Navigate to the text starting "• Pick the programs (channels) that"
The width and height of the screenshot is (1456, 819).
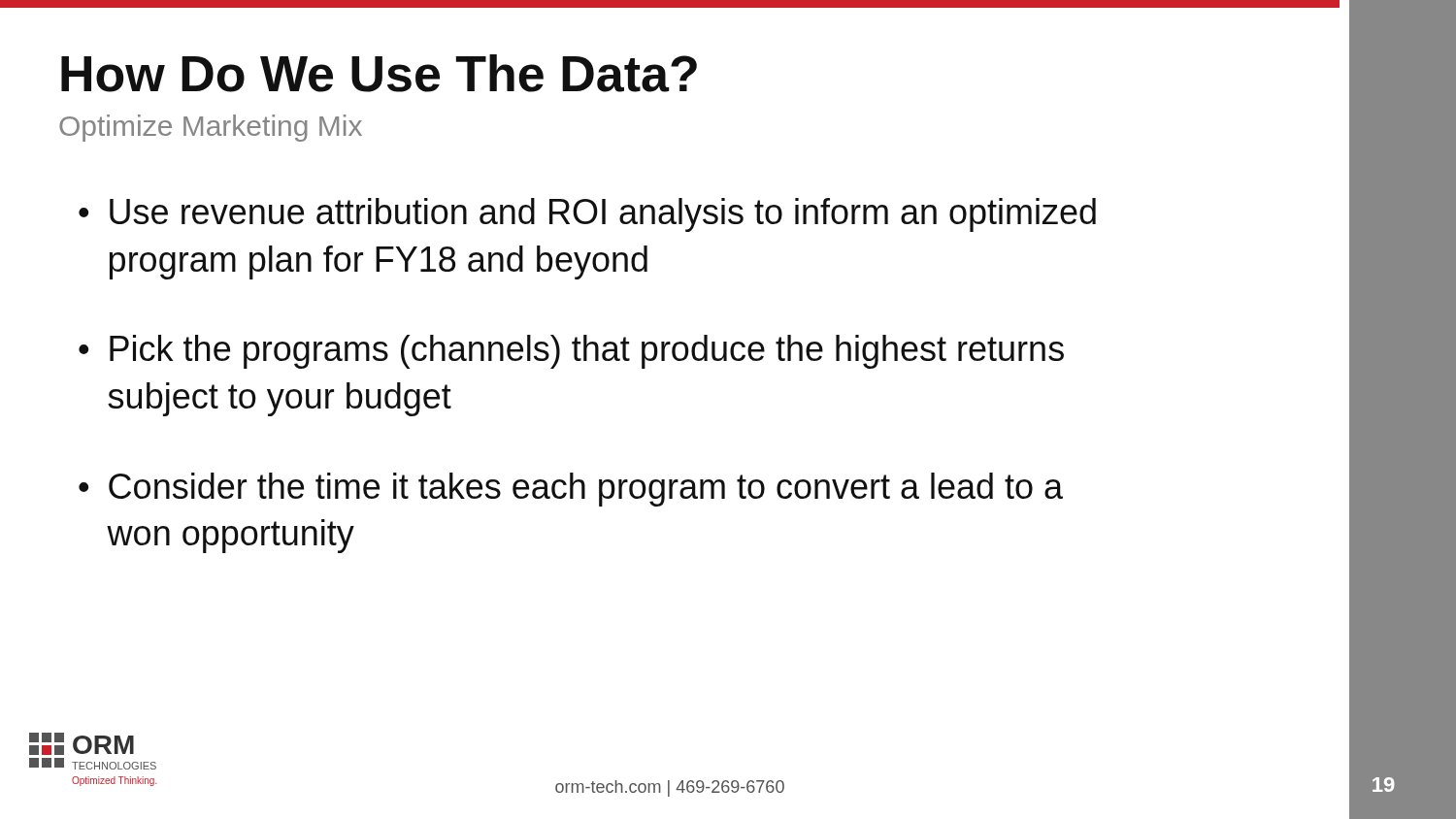(x=571, y=374)
